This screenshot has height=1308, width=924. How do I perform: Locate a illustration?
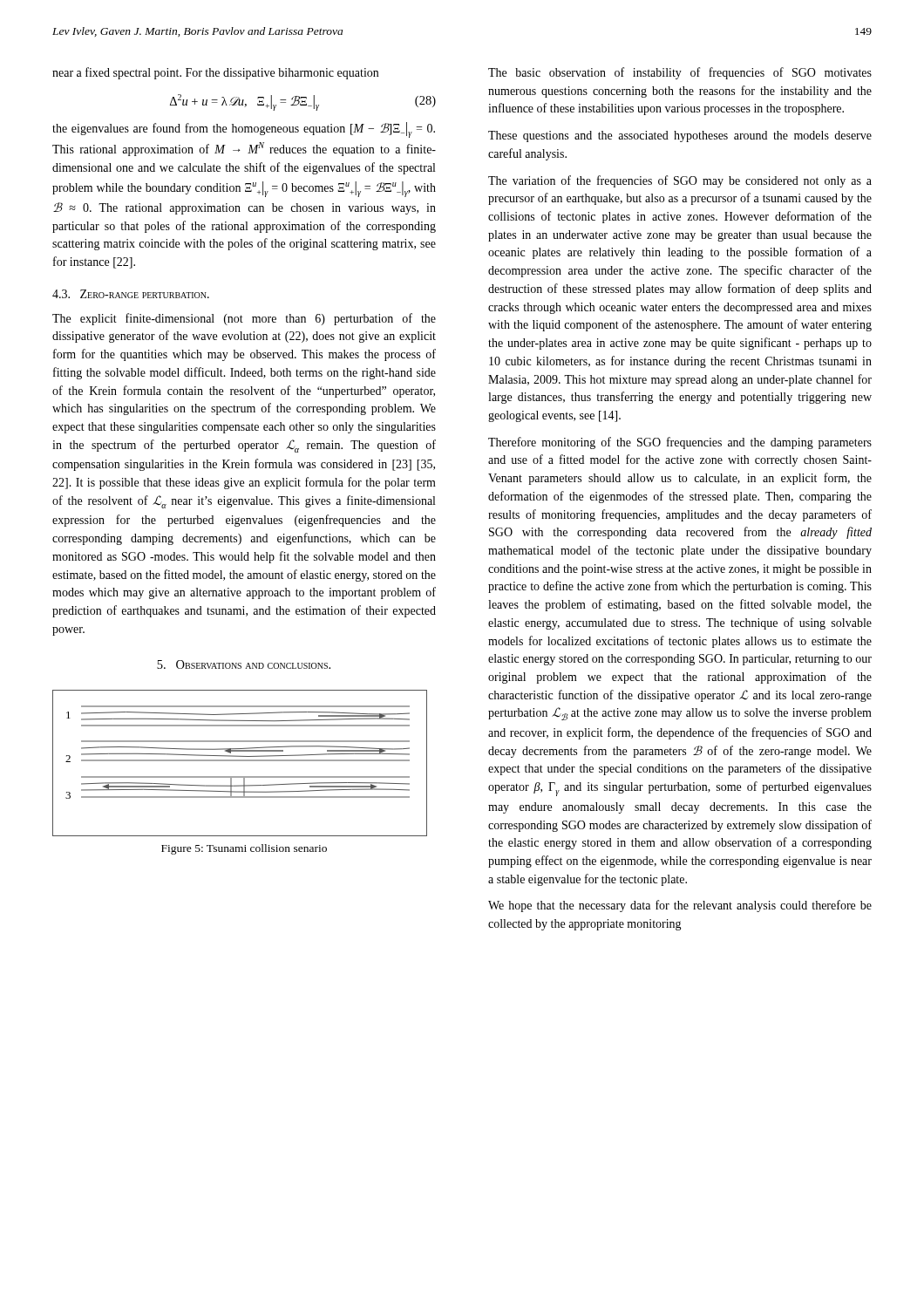point(244,763)
